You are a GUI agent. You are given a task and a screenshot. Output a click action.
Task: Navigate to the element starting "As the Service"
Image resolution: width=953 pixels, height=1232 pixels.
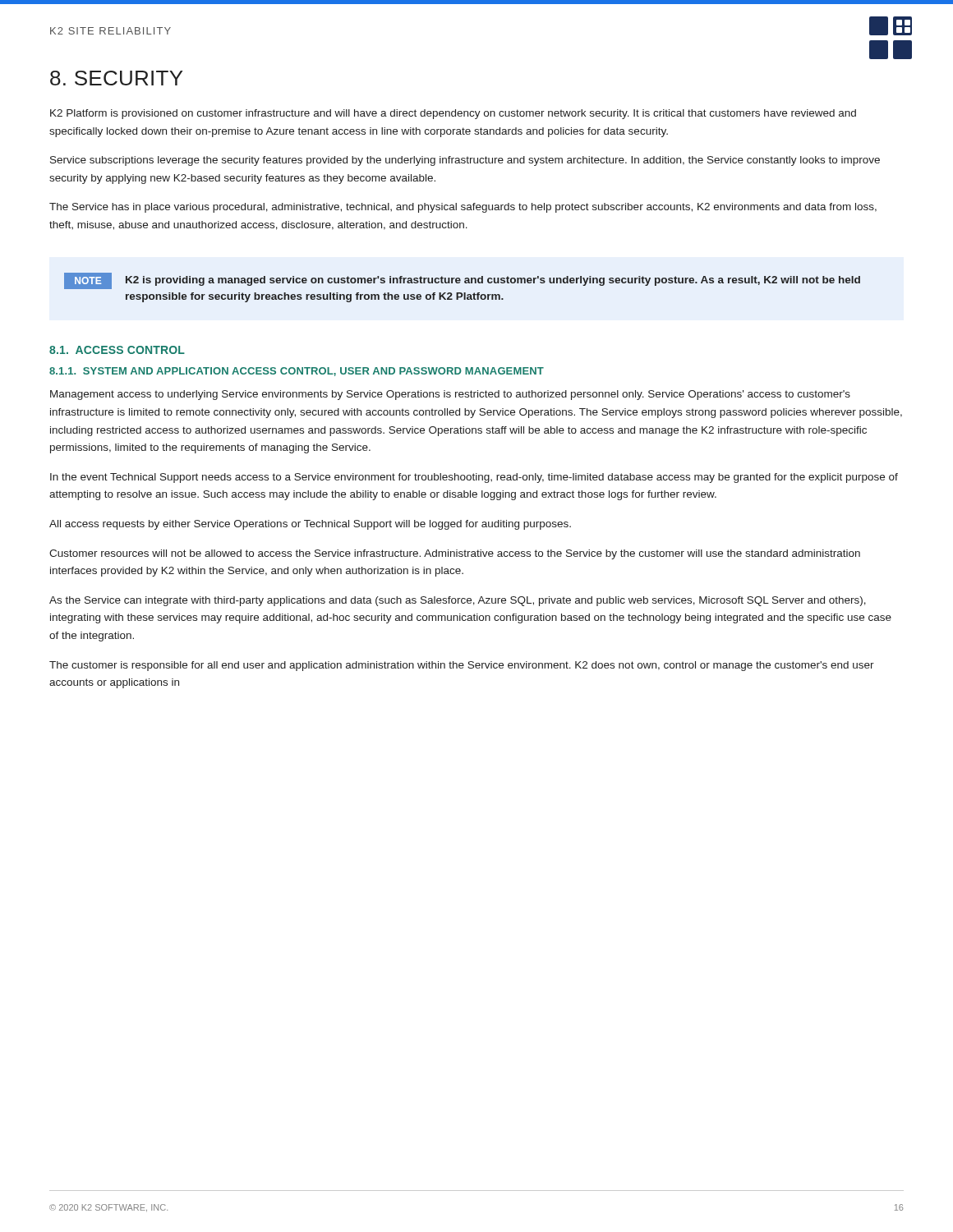pyautogui.click(x=470, y=617)
